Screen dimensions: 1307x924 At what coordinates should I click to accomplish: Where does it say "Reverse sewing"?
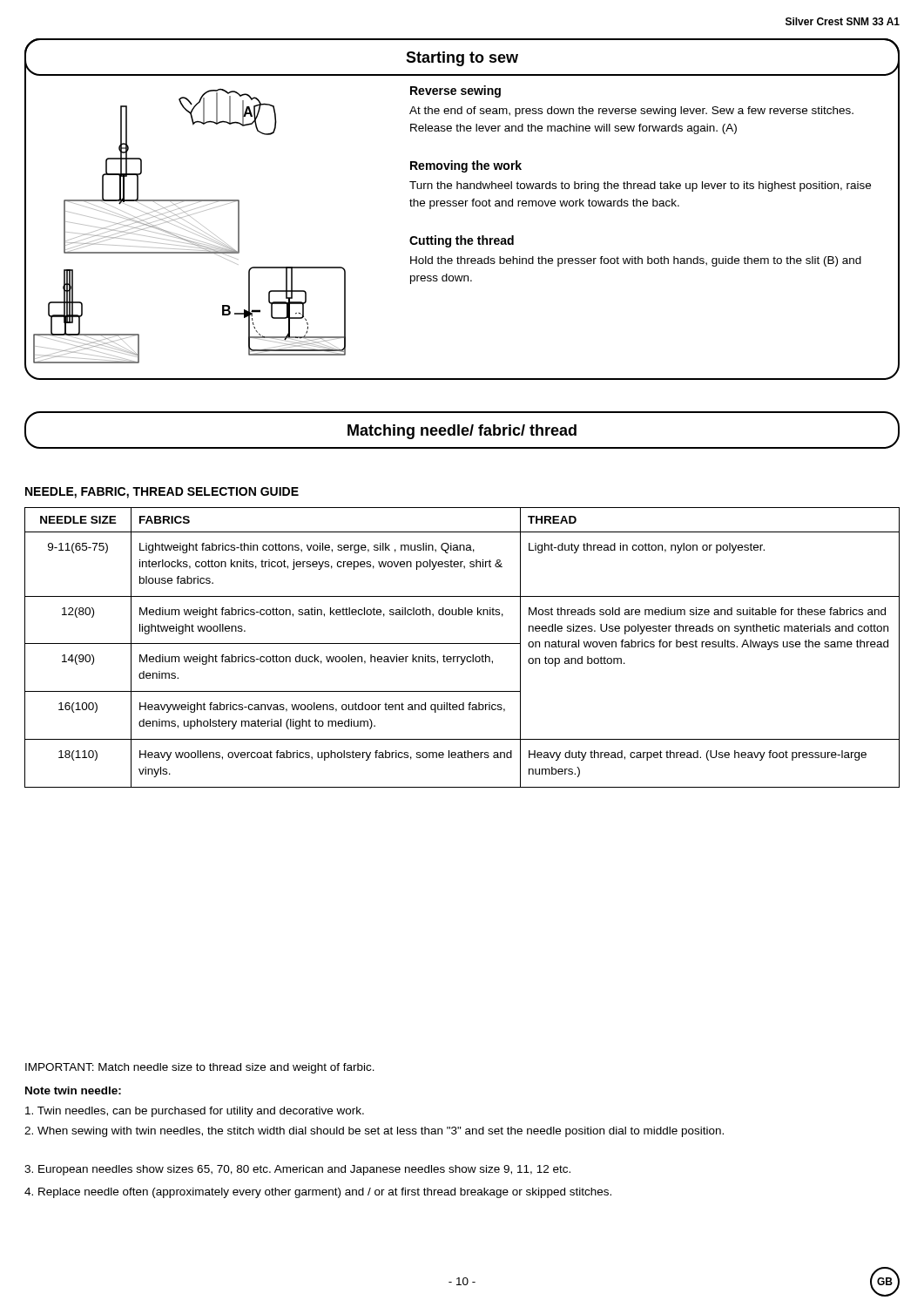pos(455,91)
